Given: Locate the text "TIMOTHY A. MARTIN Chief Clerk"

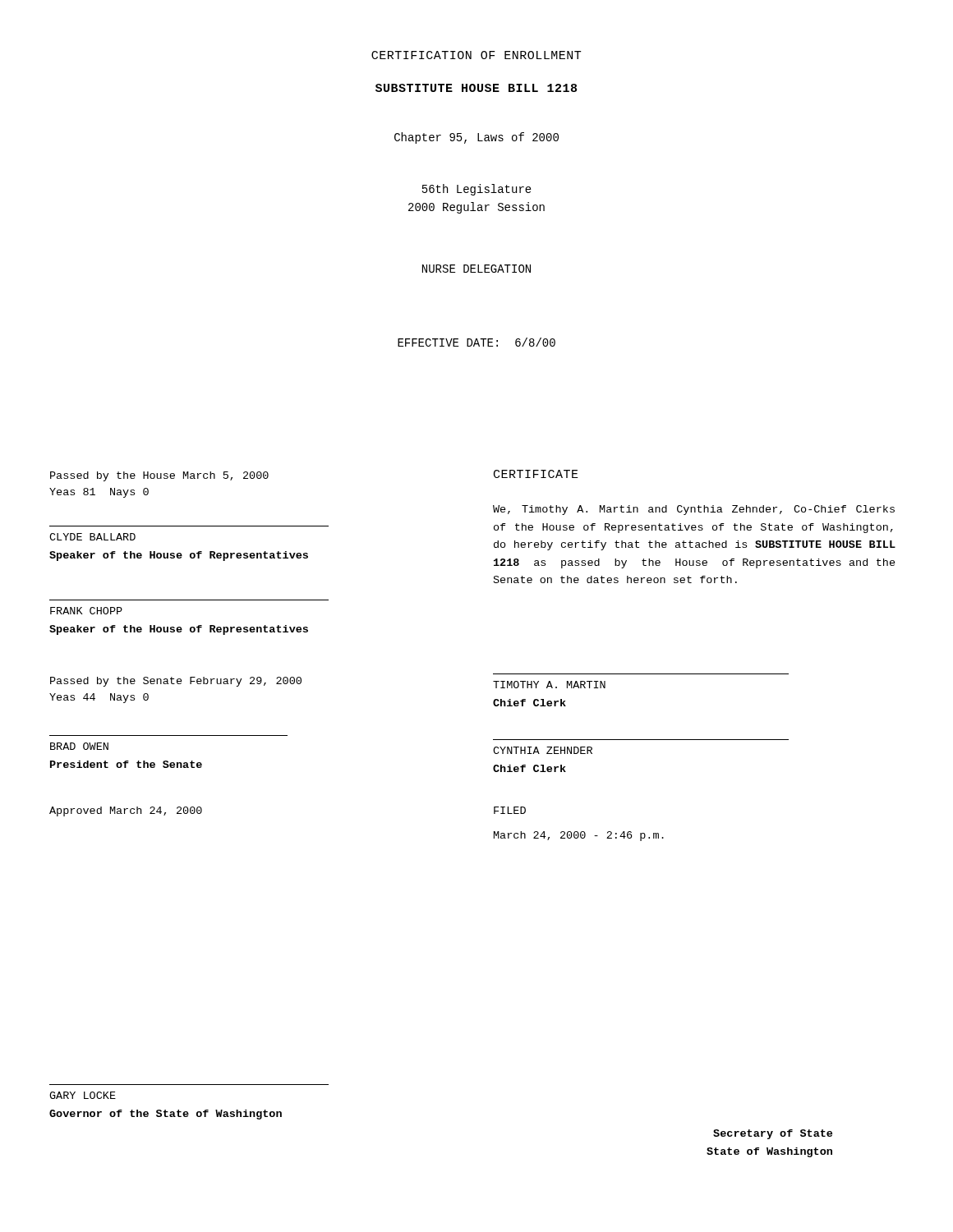Looking at the screenshot, I should tap(549, 694).
